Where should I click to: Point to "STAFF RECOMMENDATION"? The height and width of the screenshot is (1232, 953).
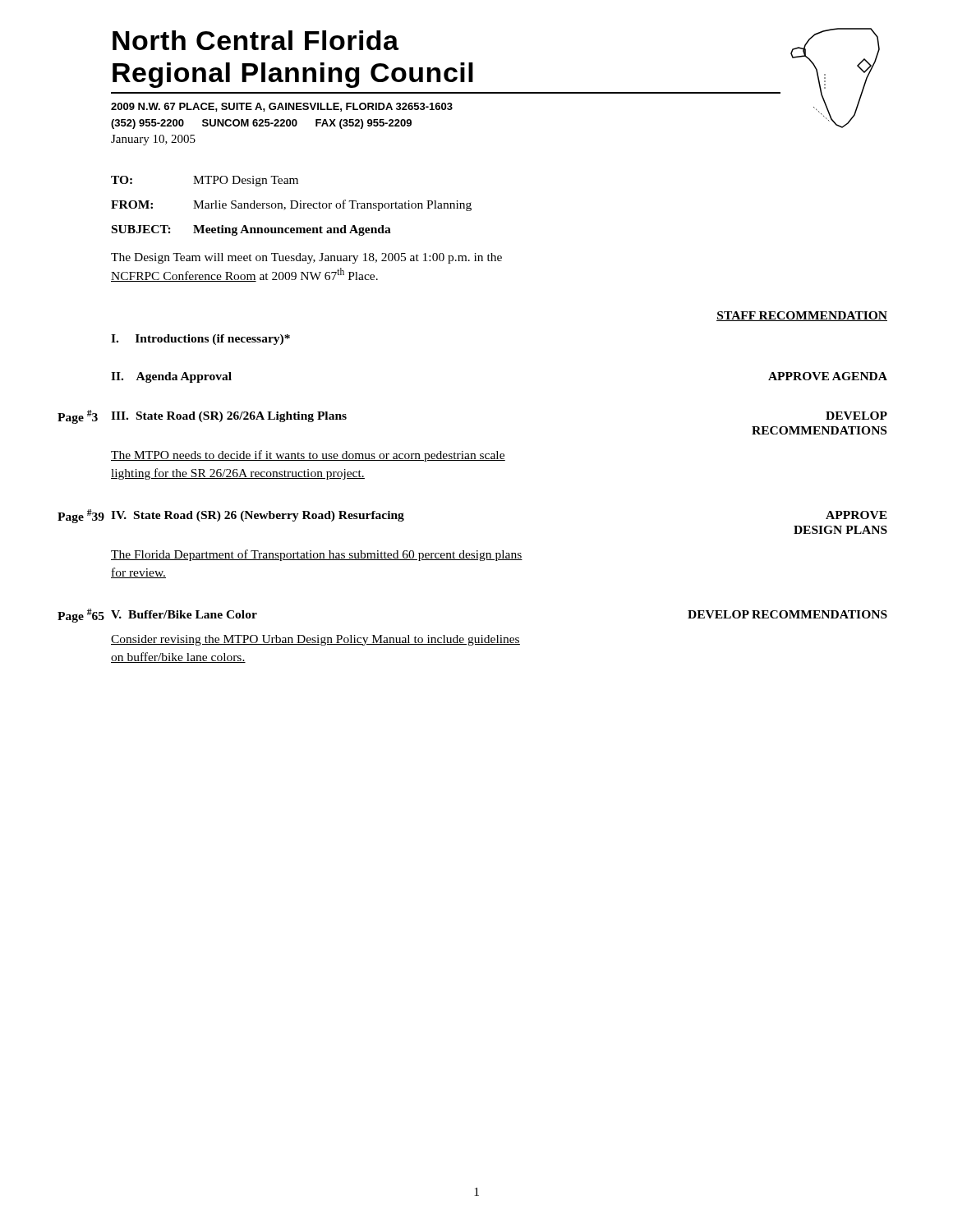click(802, 315)
